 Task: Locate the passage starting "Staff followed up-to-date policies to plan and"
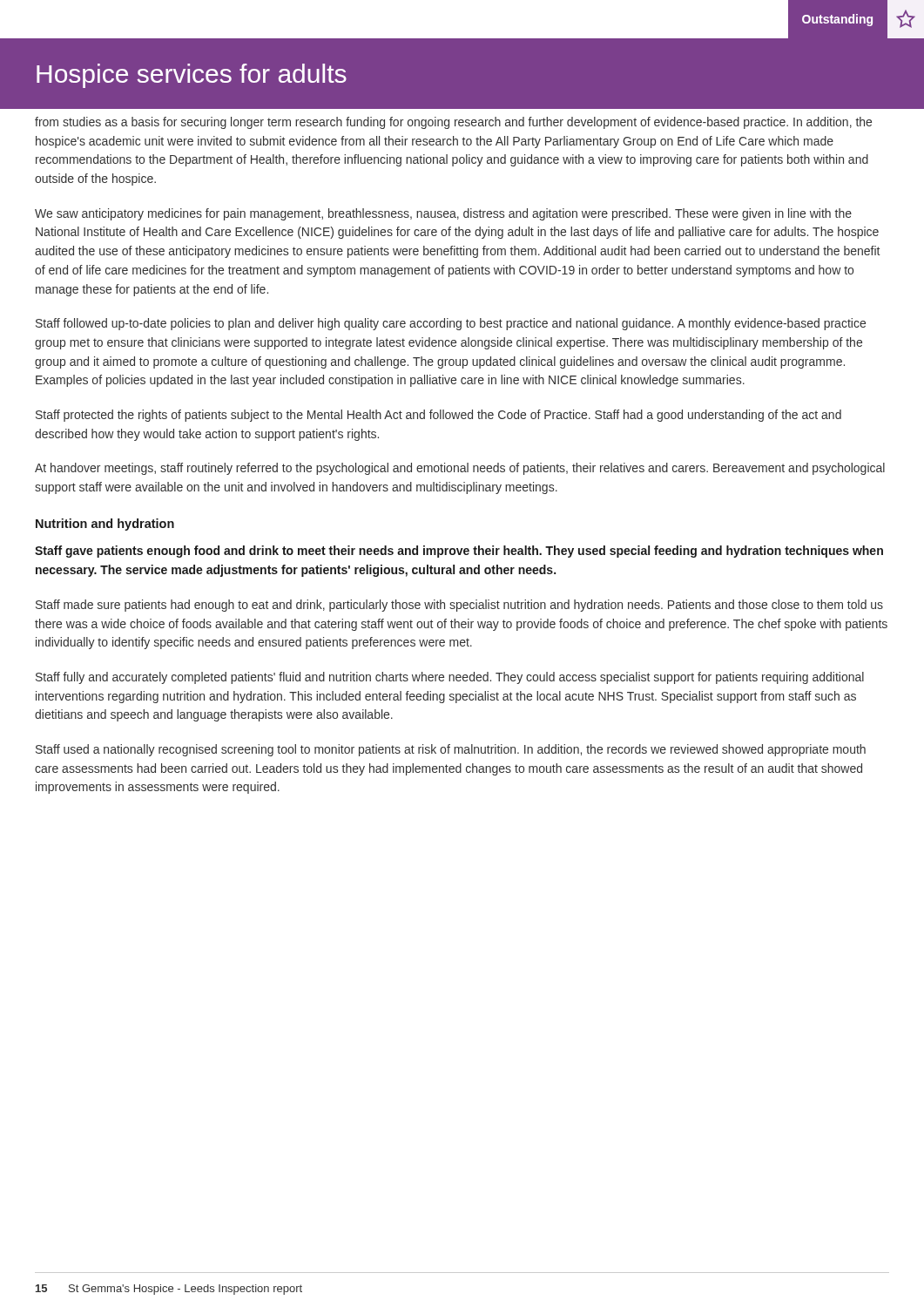(451, 352)
